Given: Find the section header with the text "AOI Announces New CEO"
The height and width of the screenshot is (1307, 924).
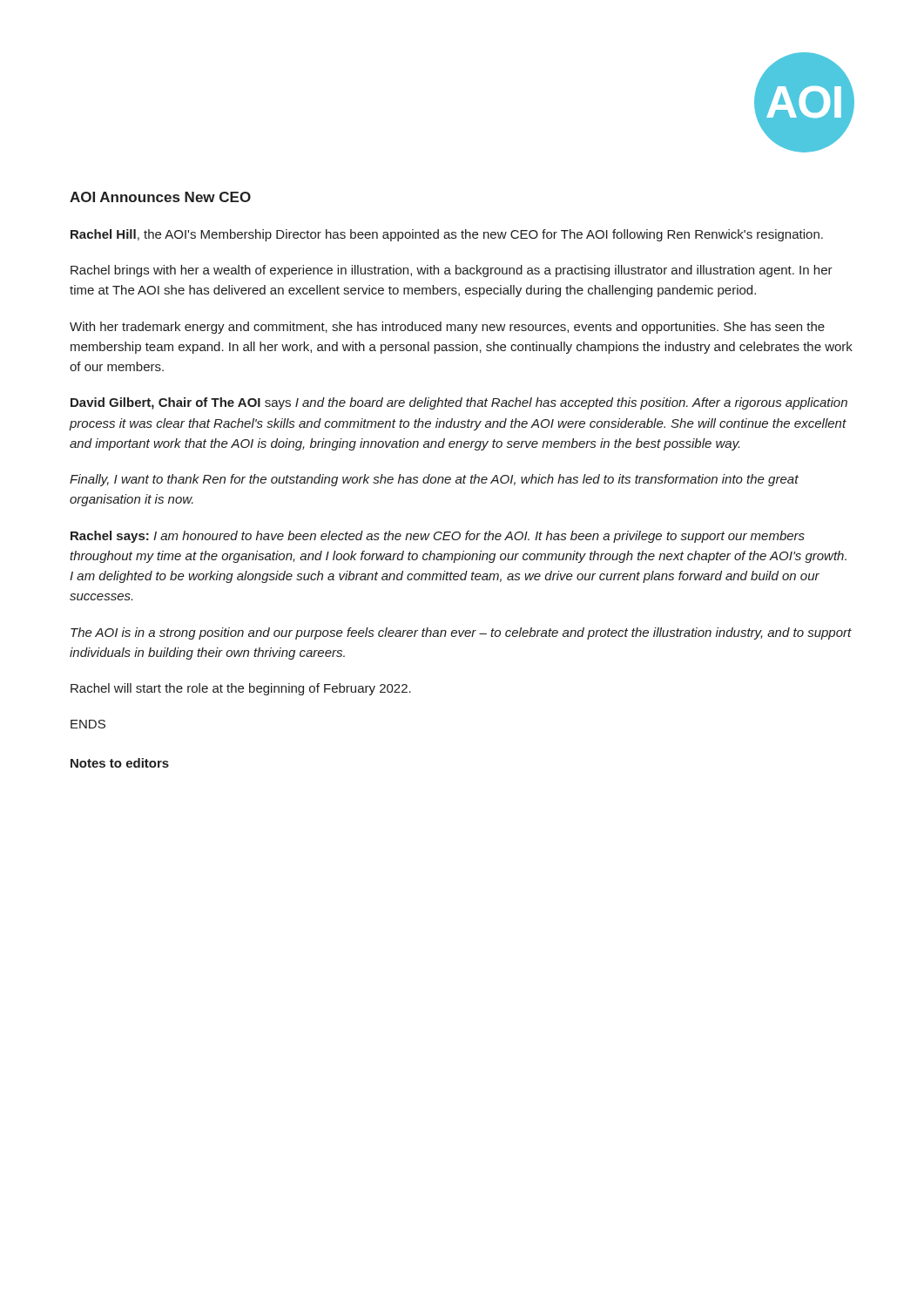Looking at the screenshot, I should 160,197.
